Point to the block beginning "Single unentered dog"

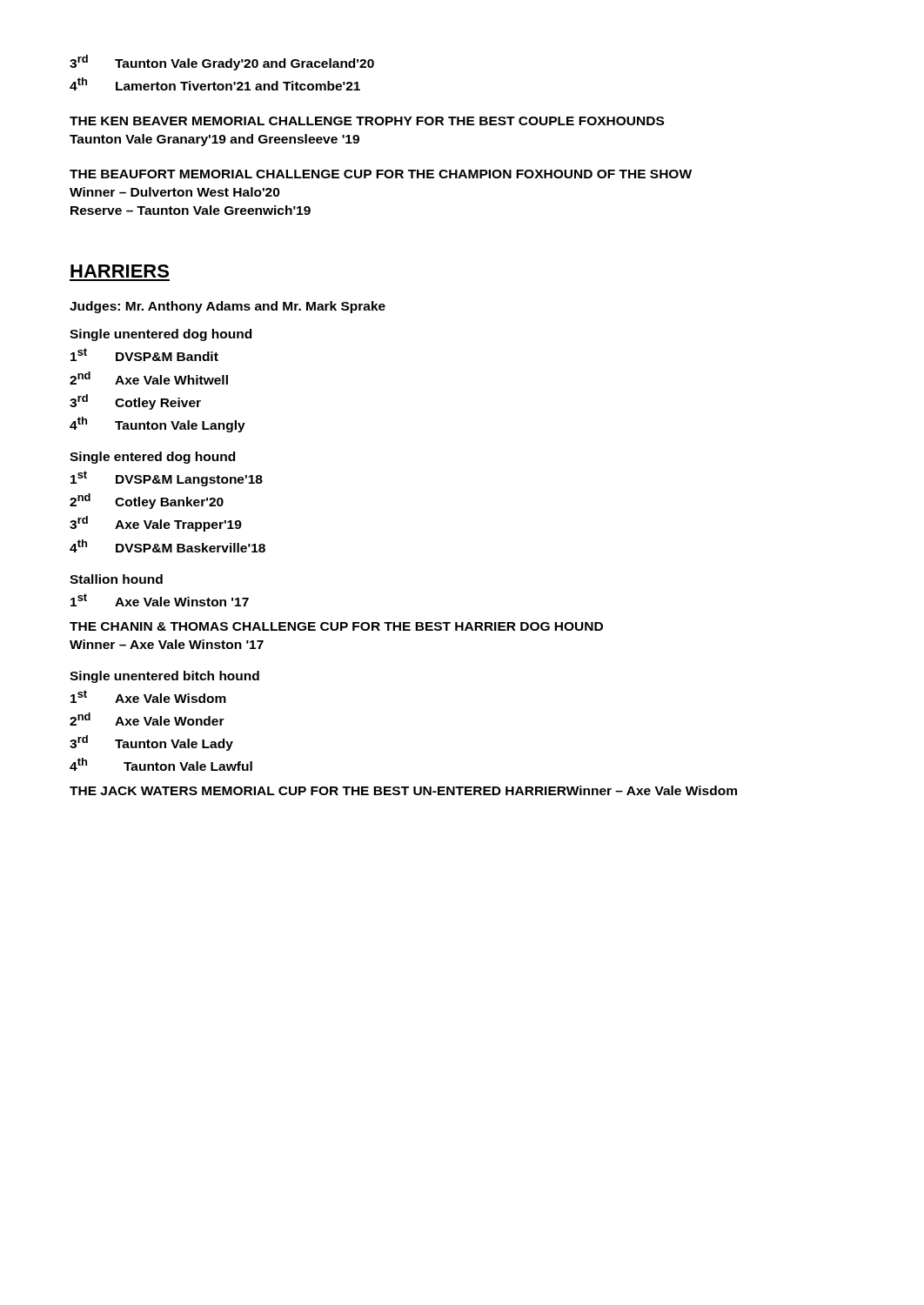coord(161,334)
